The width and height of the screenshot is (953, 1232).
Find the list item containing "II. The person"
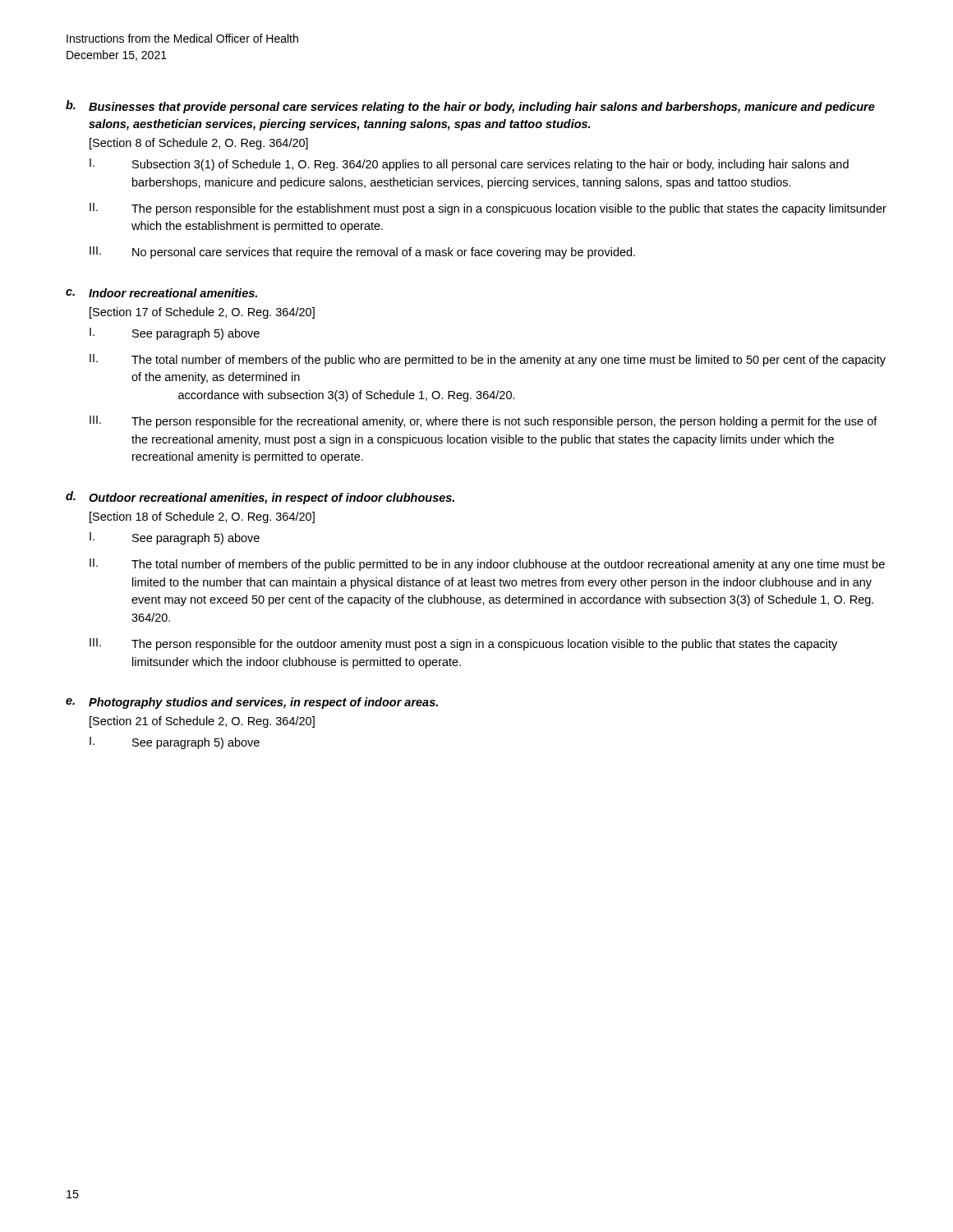coord(488,218)
